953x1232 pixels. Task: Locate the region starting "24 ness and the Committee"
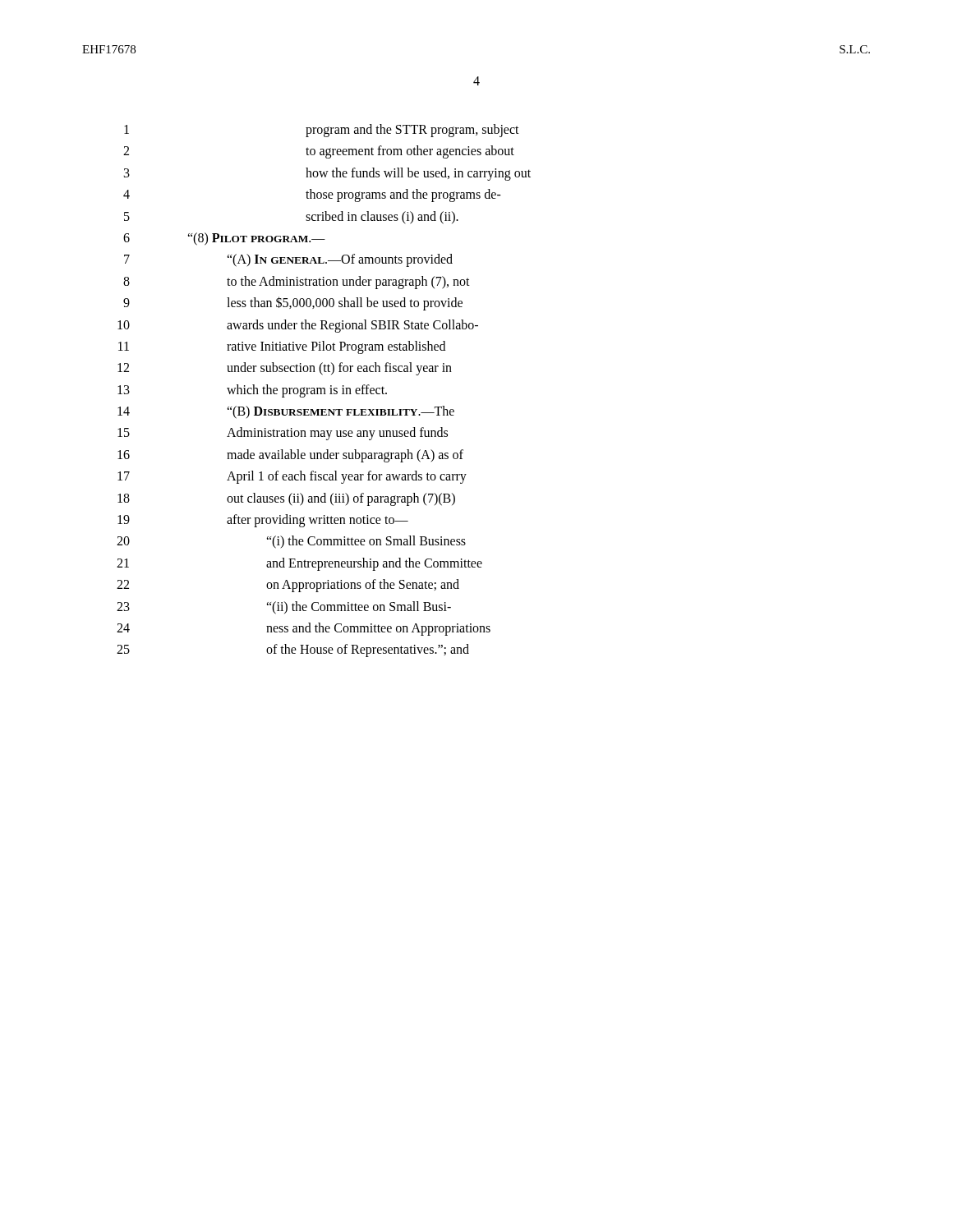[x=476, y=628]
